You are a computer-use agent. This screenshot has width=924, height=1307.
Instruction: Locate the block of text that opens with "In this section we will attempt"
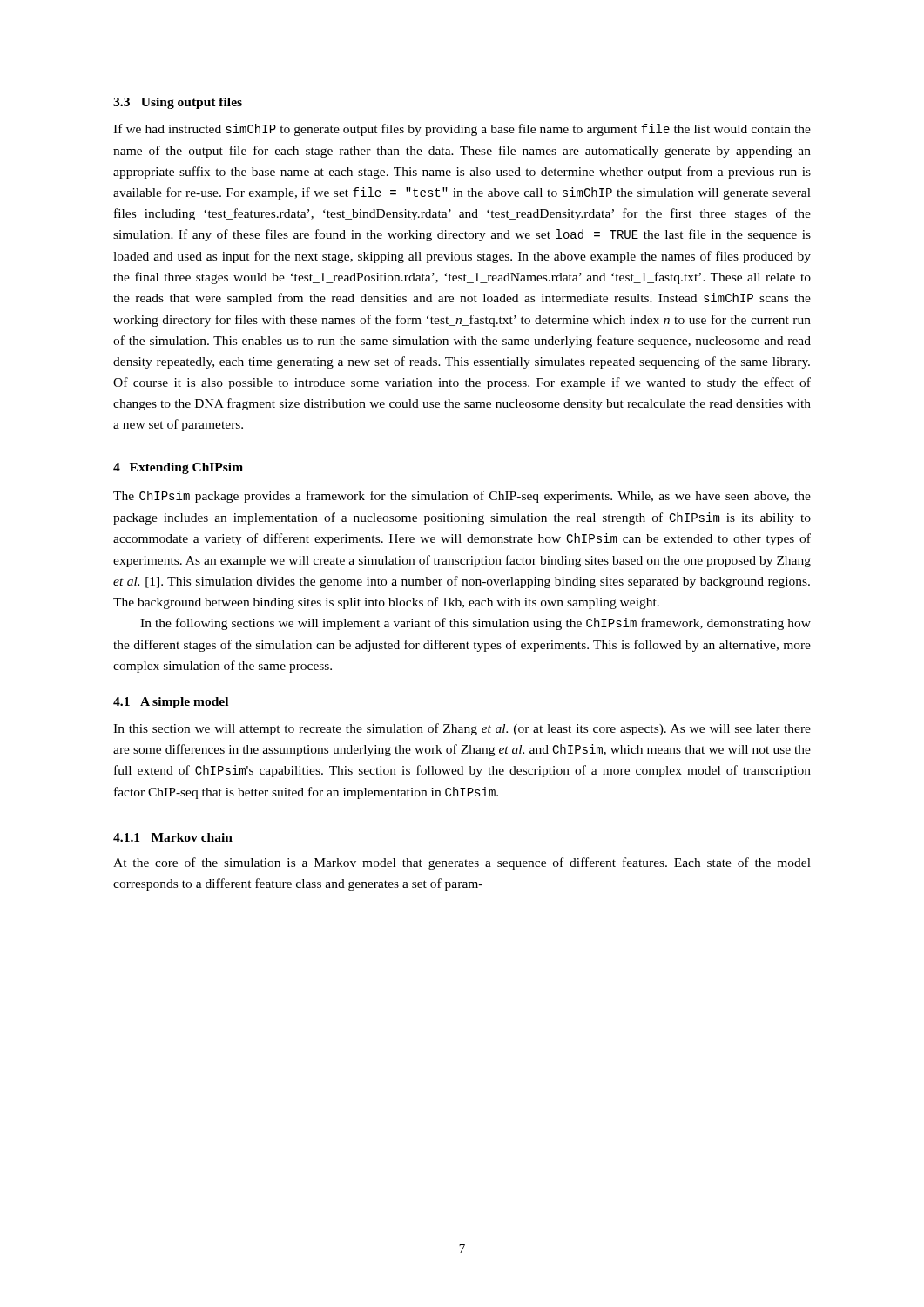[x=462, y=761]
